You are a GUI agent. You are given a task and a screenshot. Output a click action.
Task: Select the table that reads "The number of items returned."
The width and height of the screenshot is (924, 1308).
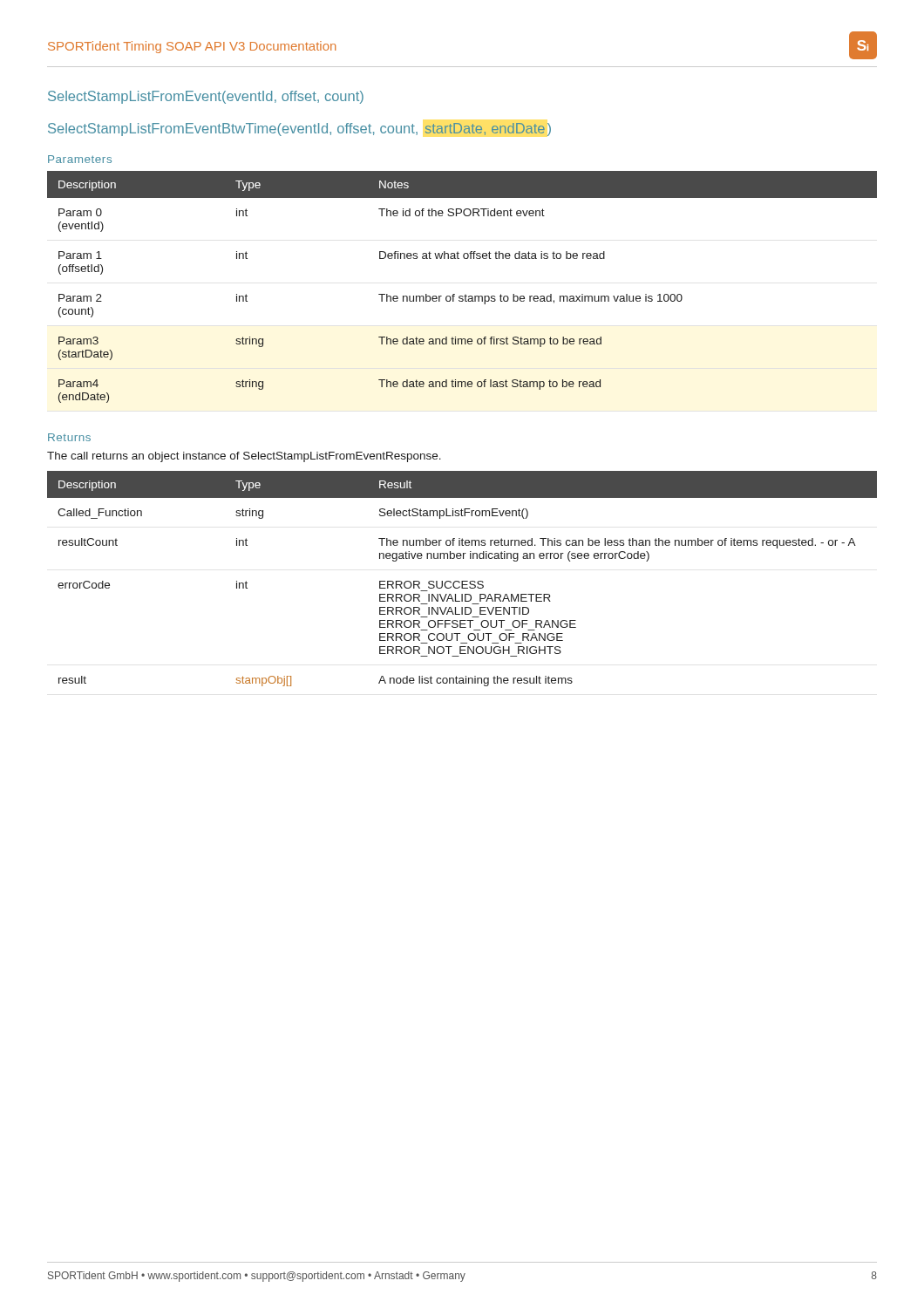click(462, 583)
